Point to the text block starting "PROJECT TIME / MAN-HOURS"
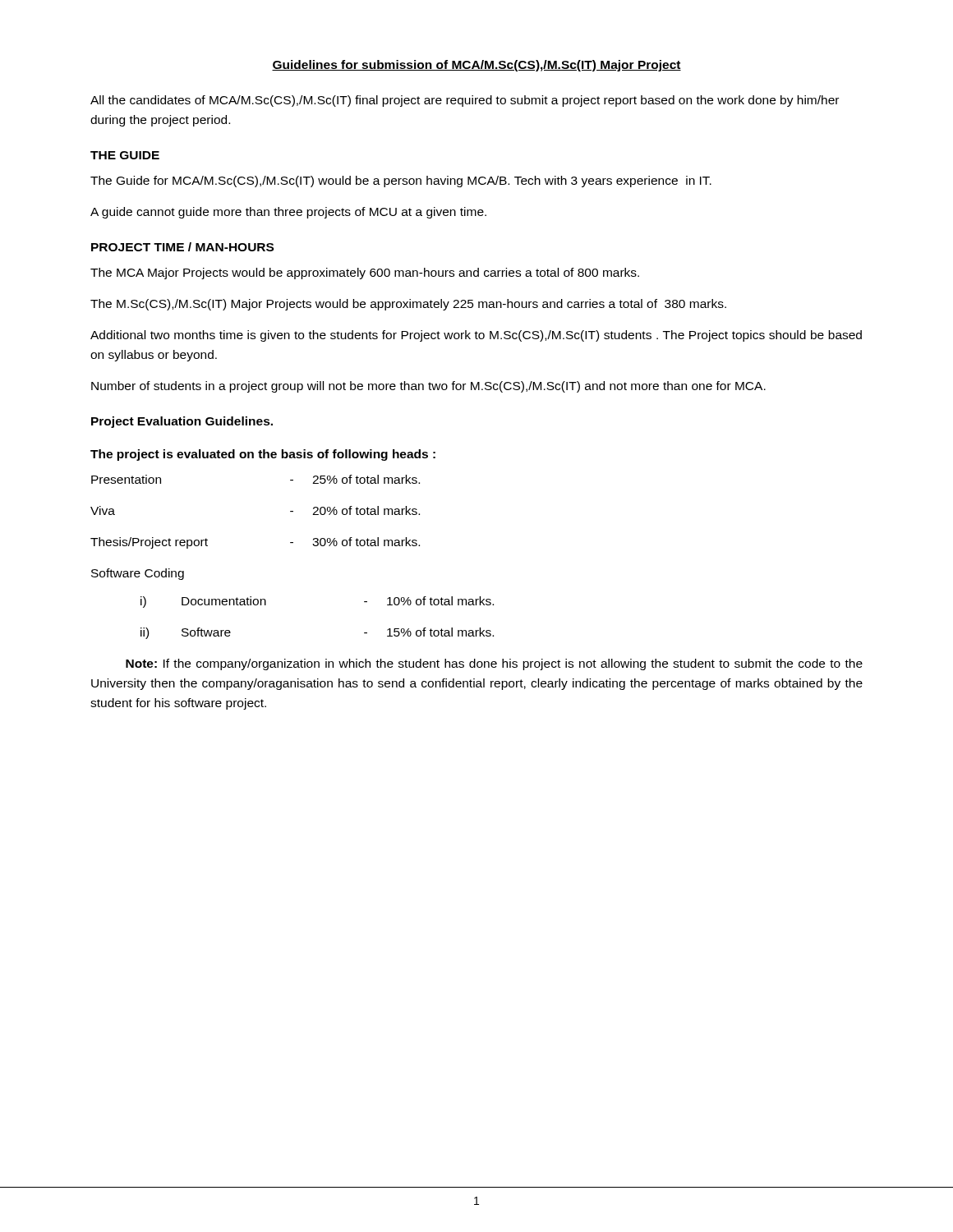Screen dimensions: 1232x953 pos(182,247)
